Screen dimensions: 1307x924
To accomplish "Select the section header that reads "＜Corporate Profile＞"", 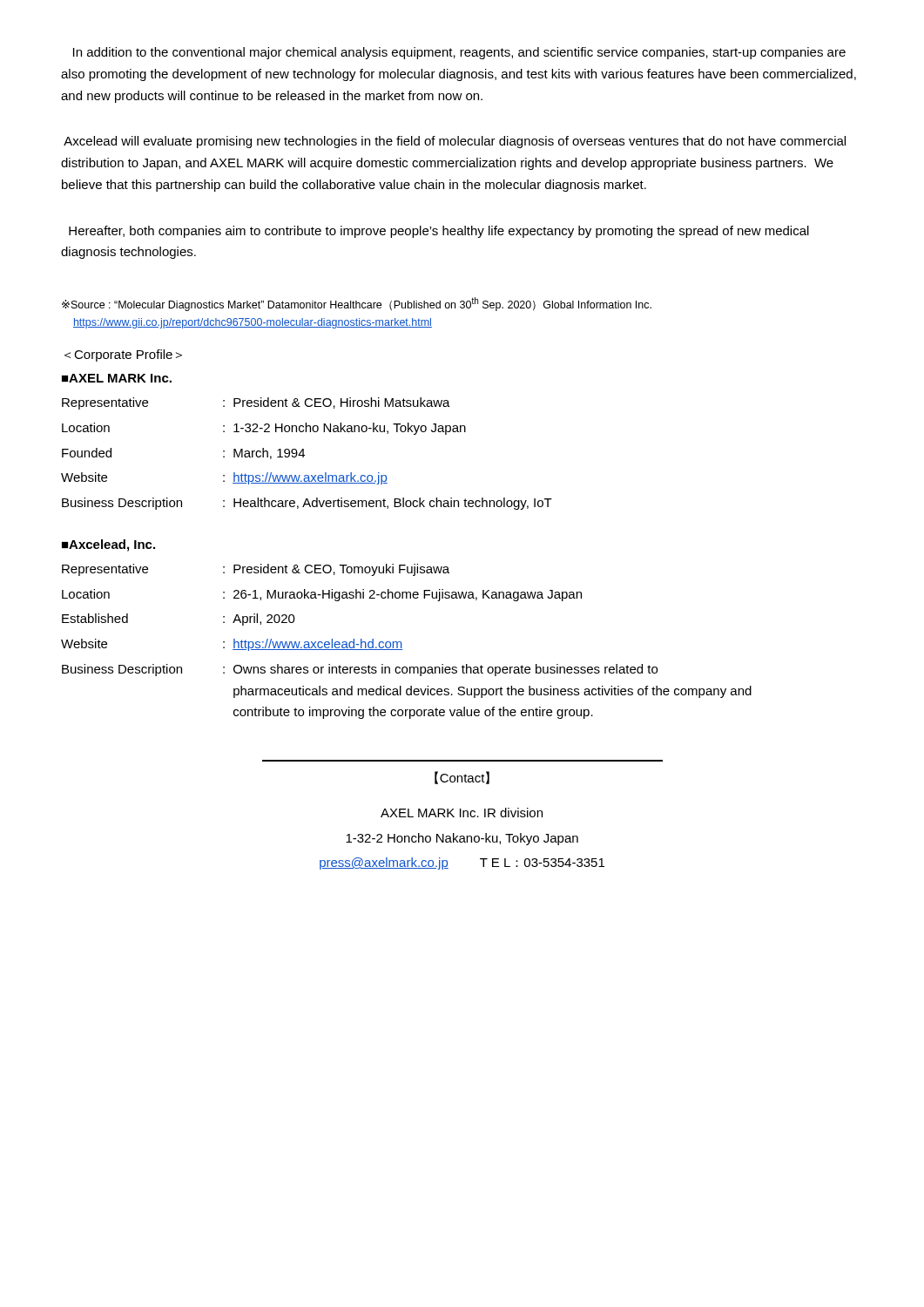I will click(x=123, y=354).
